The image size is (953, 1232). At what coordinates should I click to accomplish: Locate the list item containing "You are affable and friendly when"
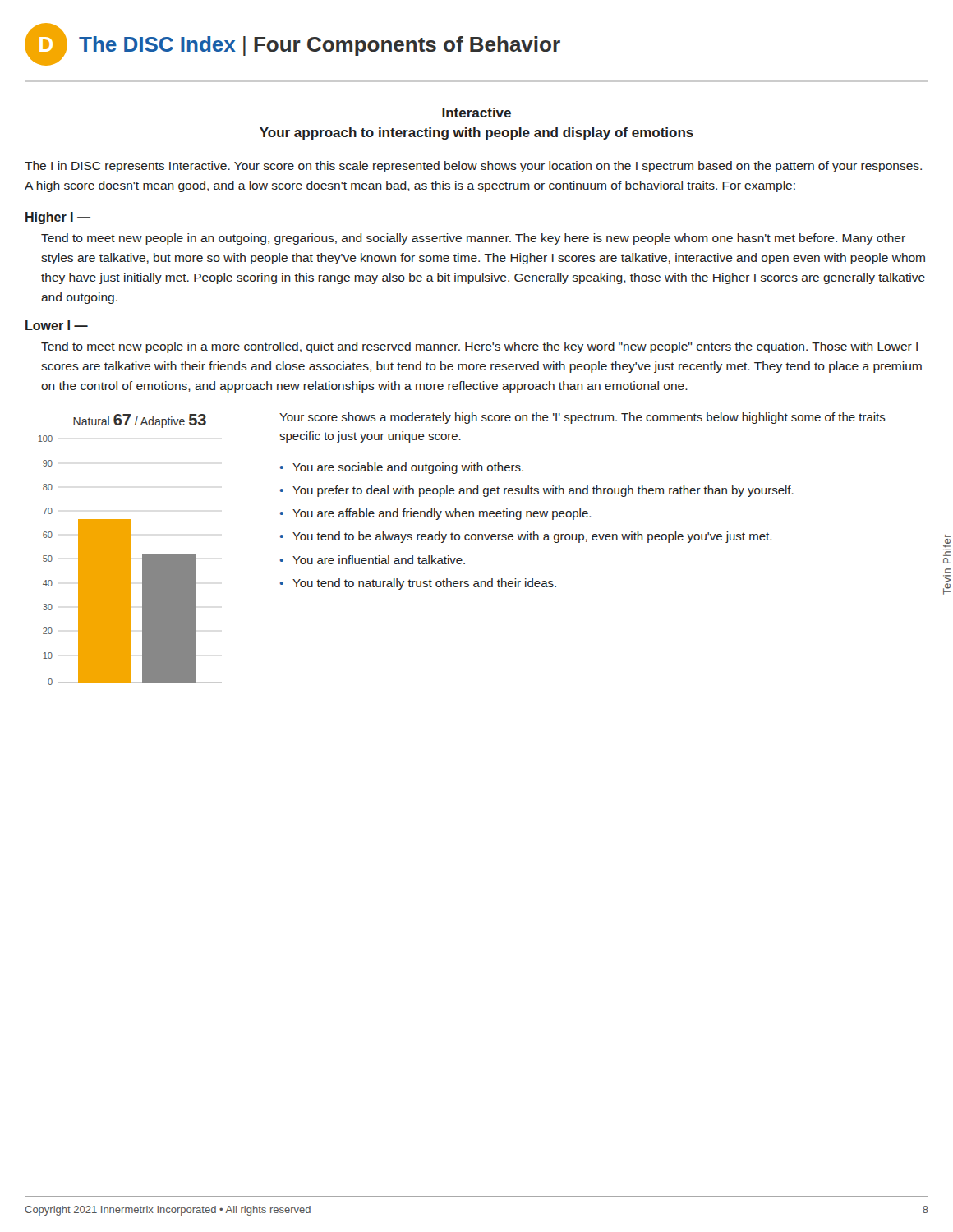click(x=442, y=513)
